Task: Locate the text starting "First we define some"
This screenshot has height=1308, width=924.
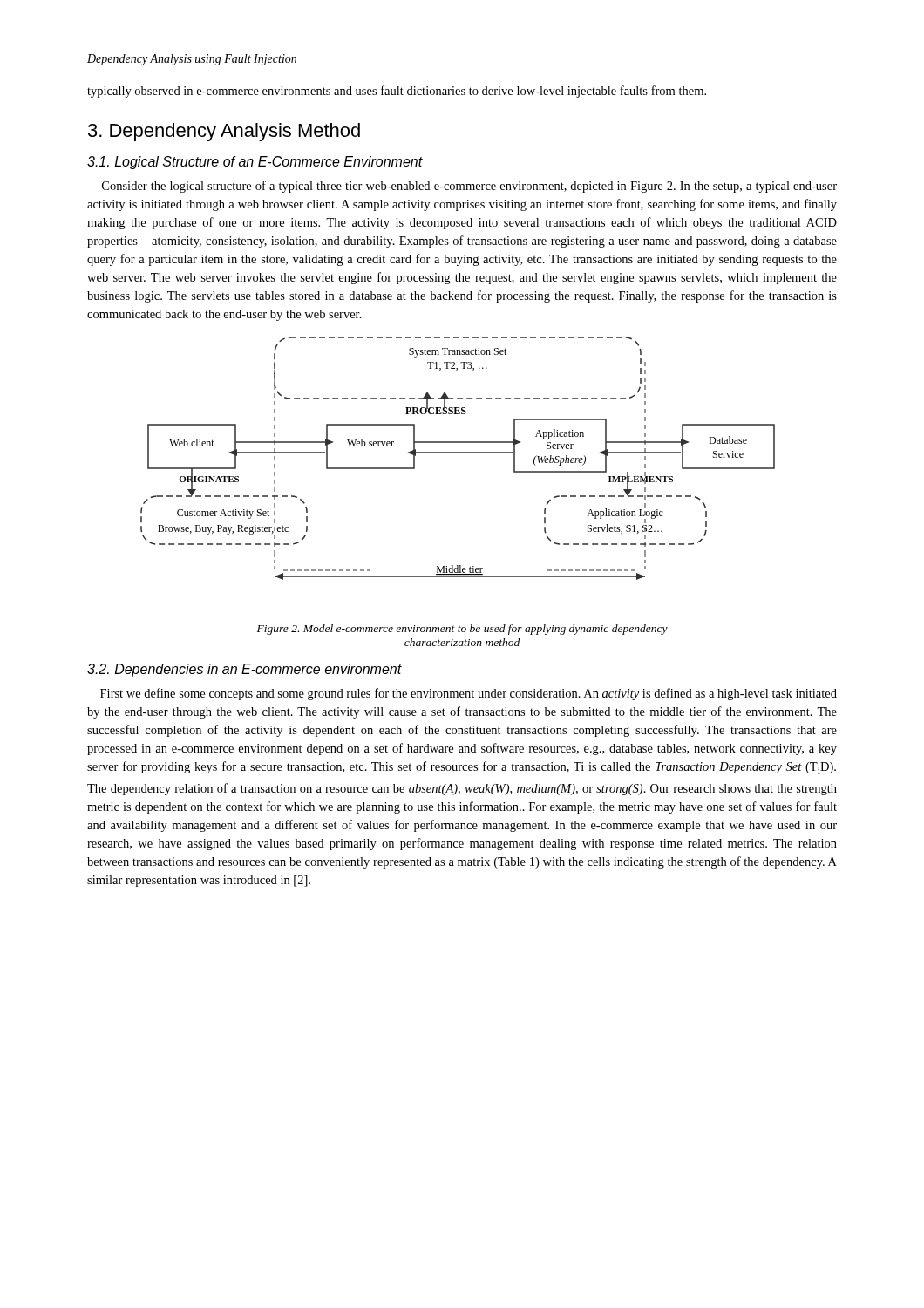Action: [462, 787]
